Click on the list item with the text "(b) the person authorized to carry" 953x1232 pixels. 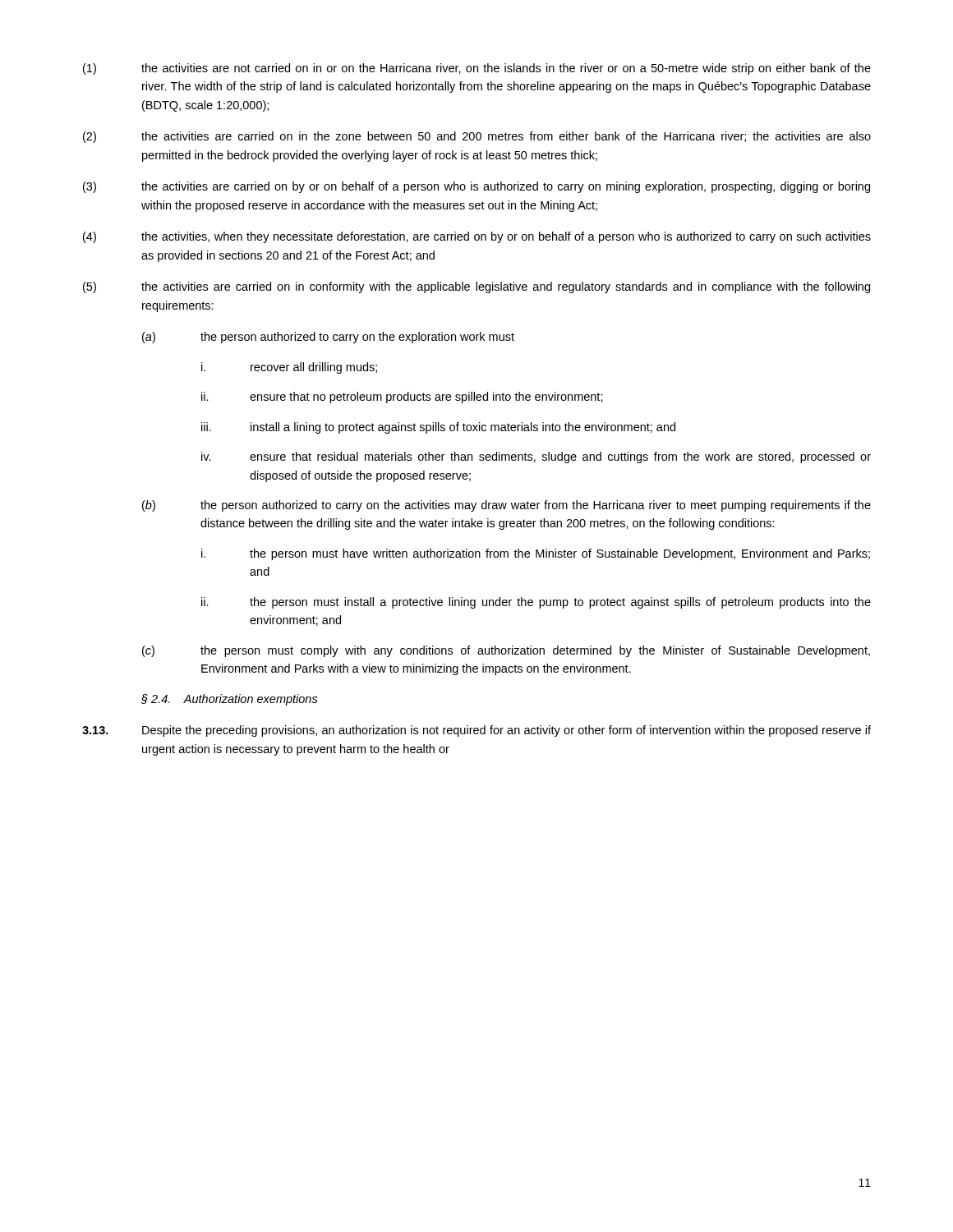[x=506, y=514]
